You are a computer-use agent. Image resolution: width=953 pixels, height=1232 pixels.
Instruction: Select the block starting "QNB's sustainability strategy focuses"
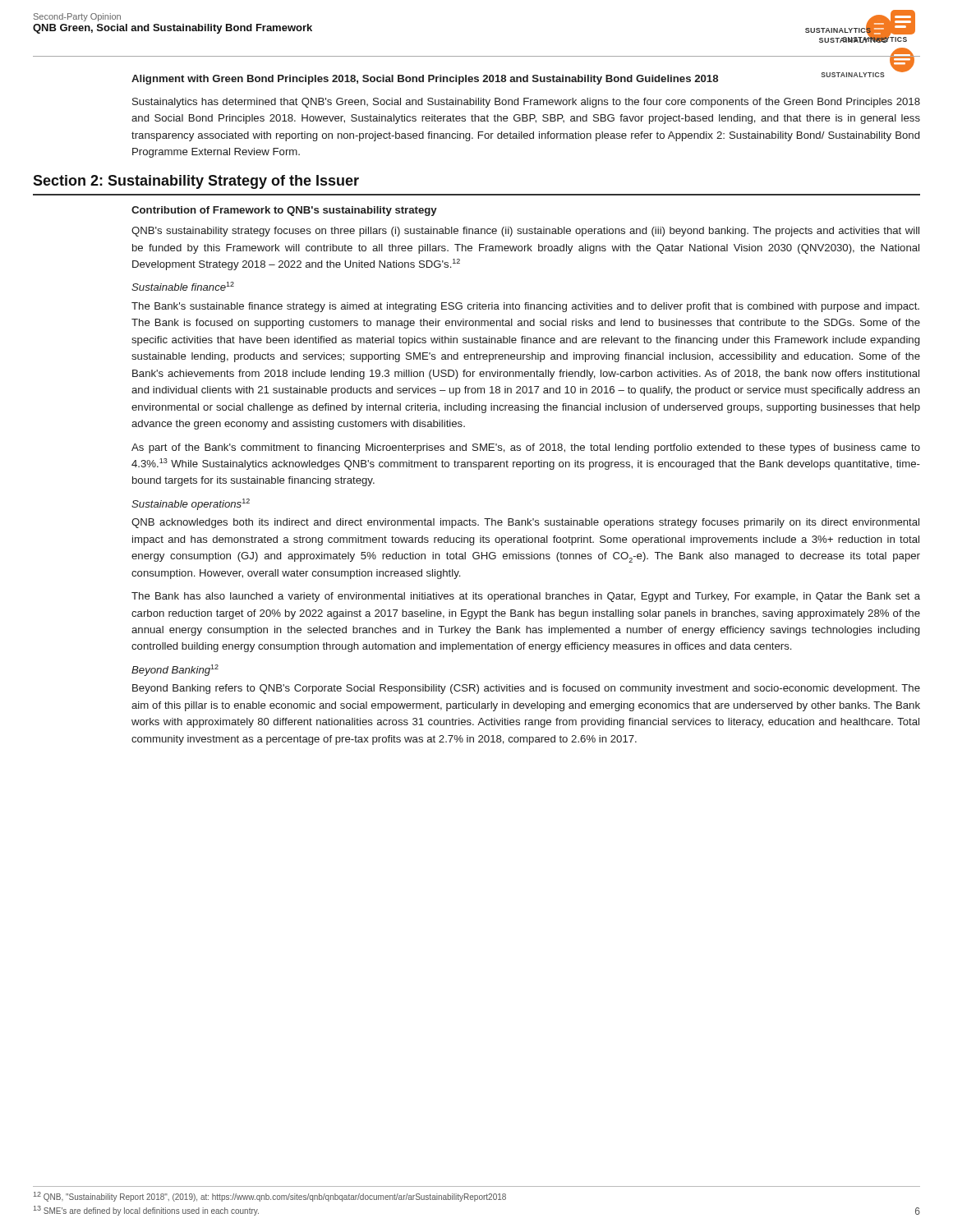click(x=526, y=248)
